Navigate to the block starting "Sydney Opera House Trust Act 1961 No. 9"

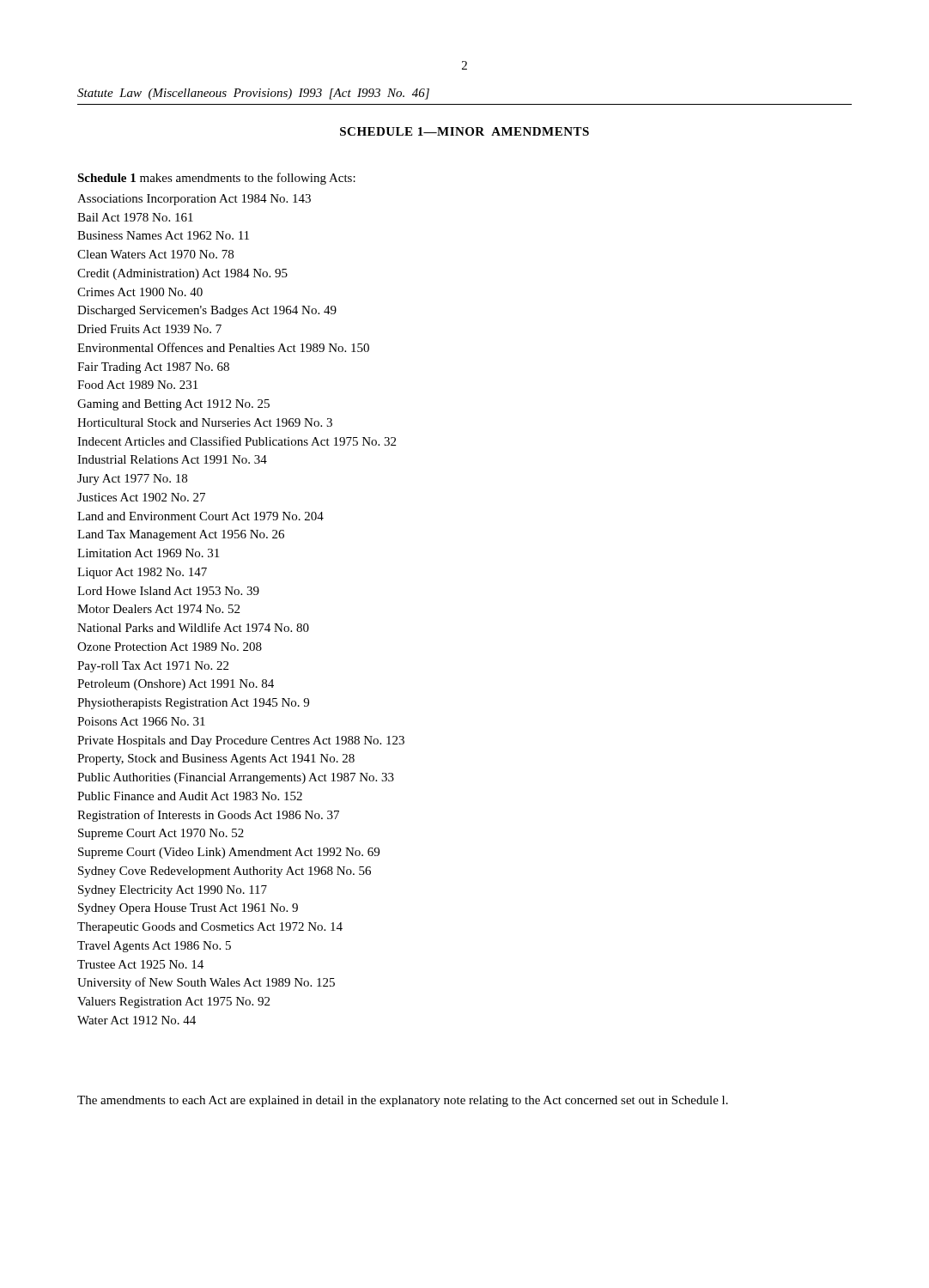[x=188, y=908]
